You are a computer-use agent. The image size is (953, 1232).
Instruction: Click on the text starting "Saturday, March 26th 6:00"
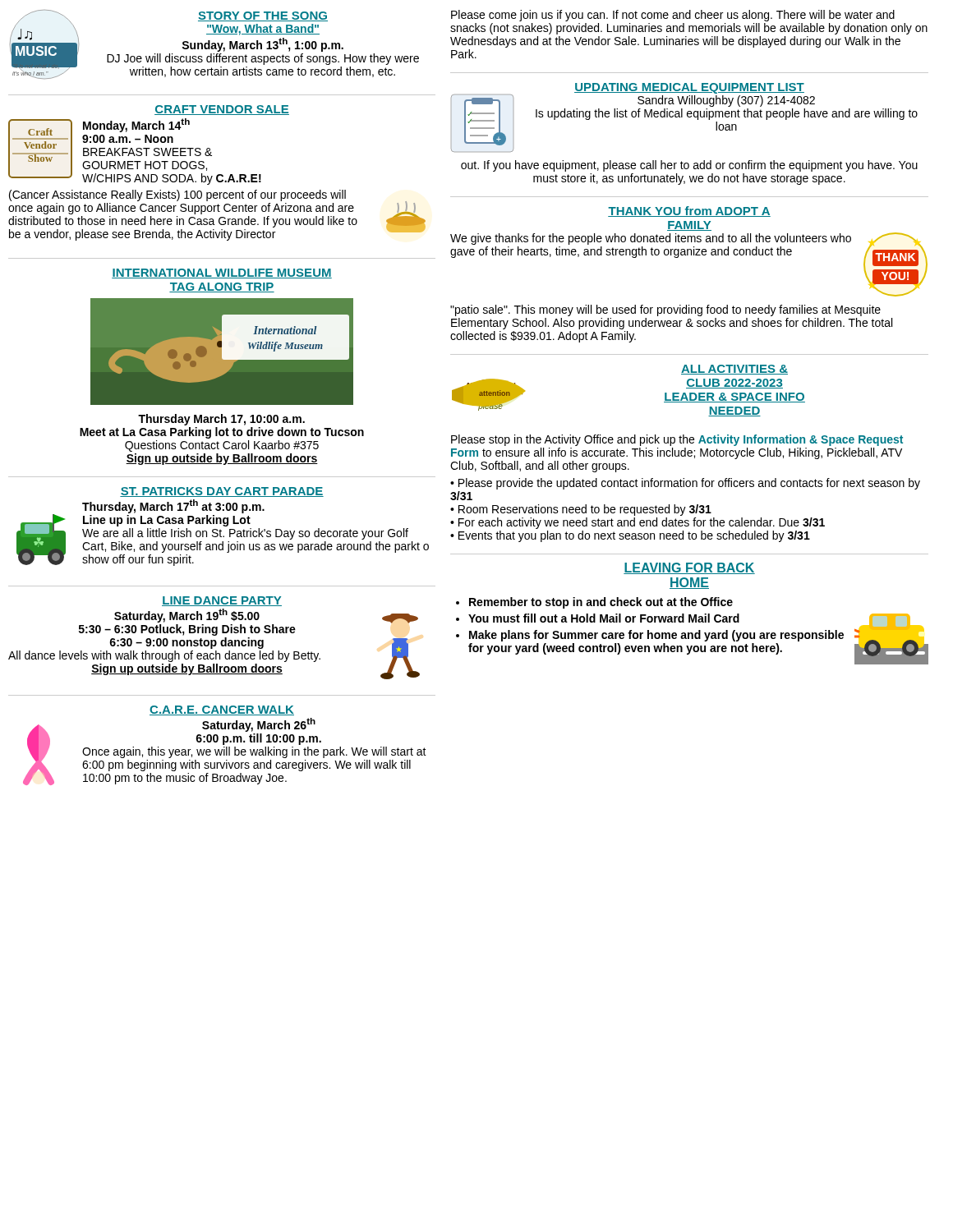click(259, 750)
